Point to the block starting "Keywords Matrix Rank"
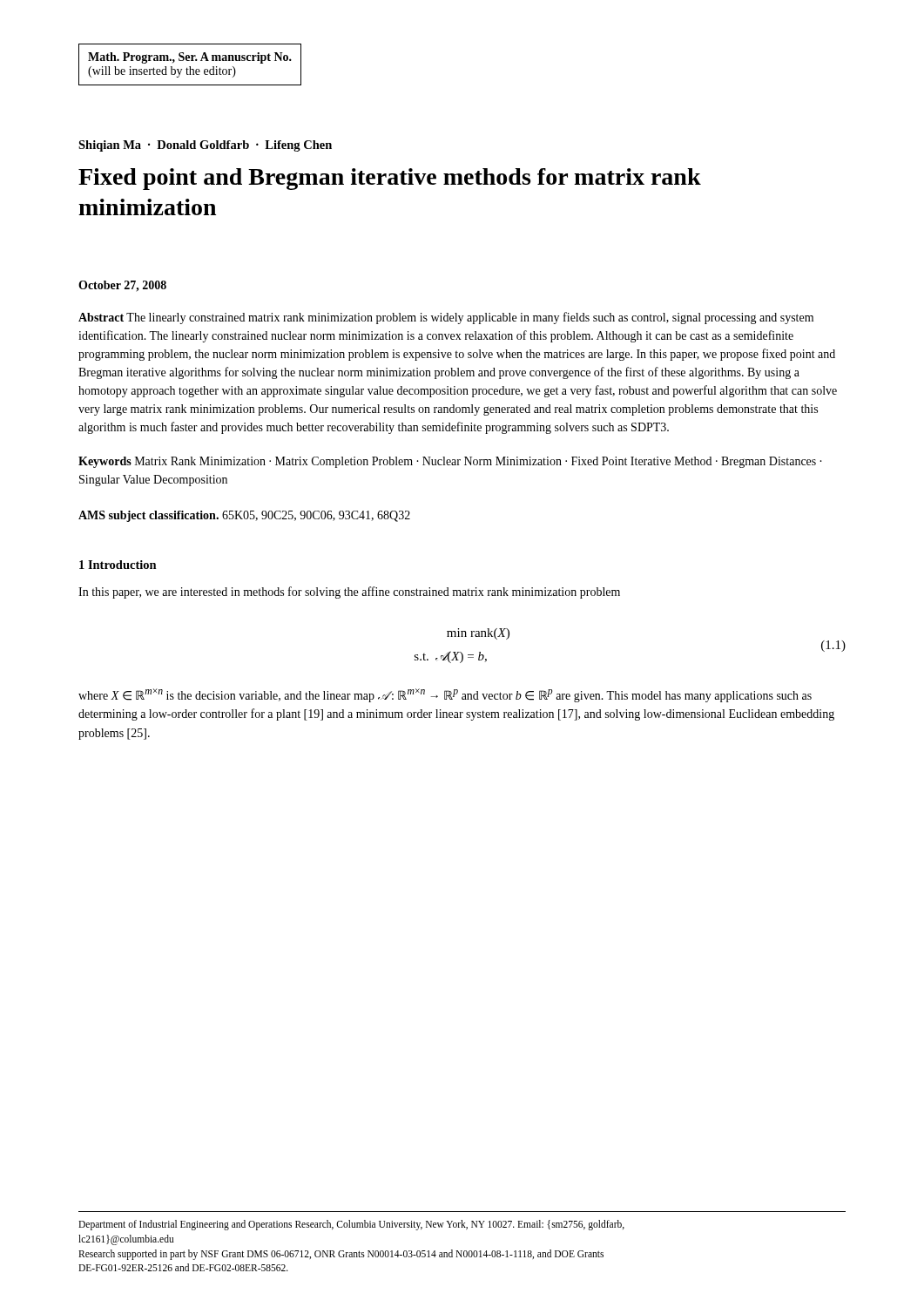The width and height of the screenshot is (924, 1307). coord(450,471)
